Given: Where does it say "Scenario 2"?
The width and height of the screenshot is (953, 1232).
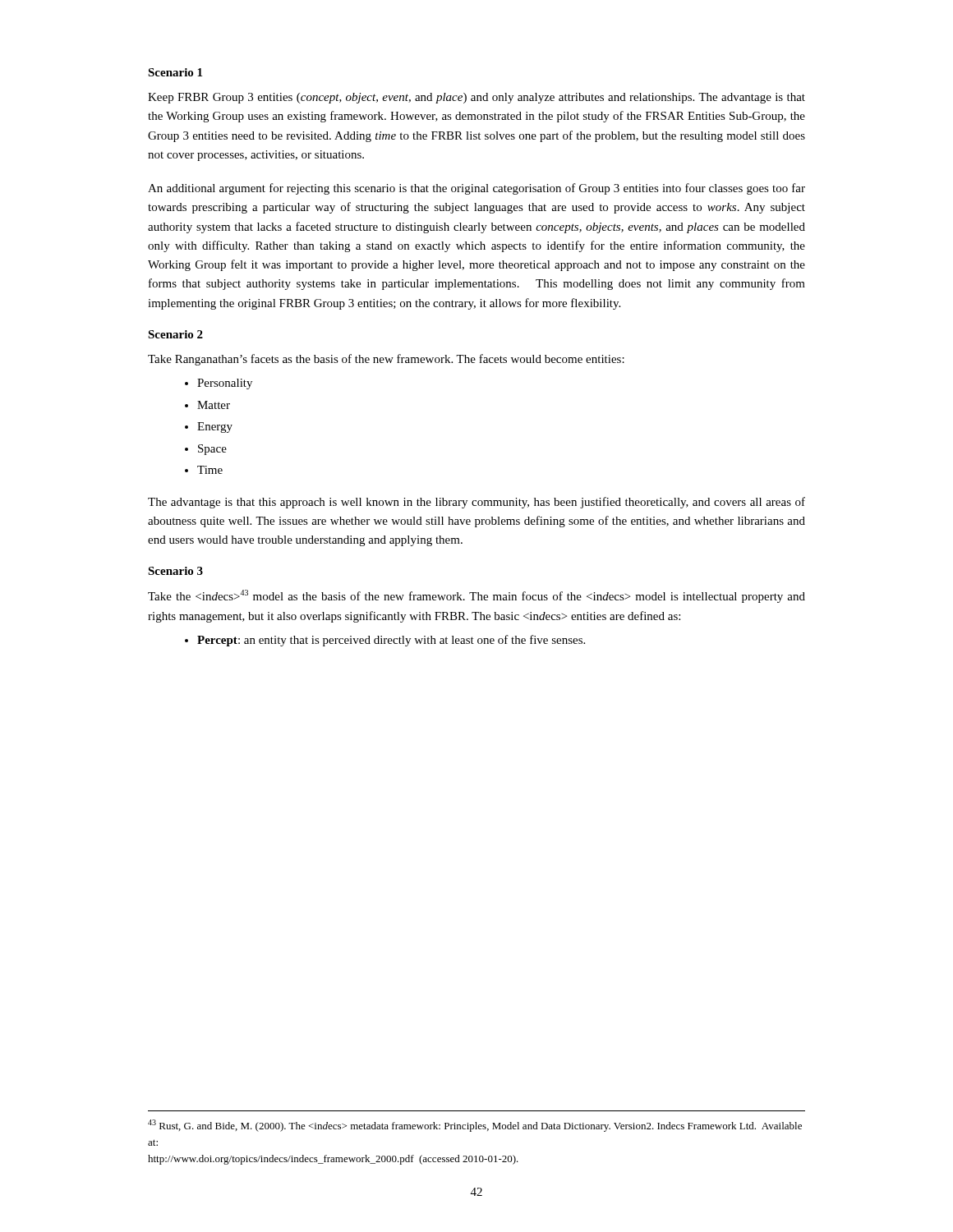Looking at the screenshot, I should coord(175,334).
